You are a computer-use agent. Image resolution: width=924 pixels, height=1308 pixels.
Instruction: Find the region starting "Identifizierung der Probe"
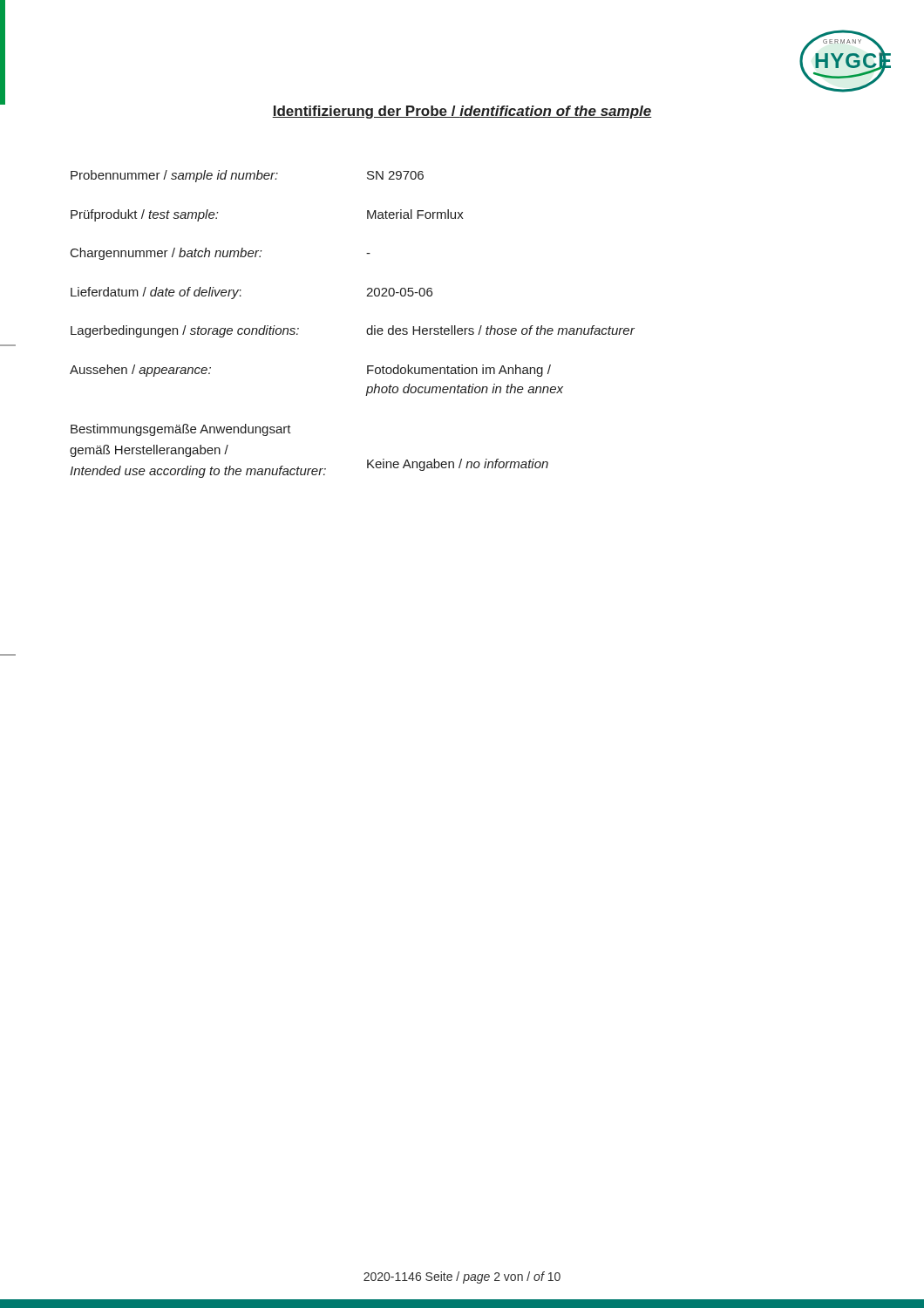pos(462,111)
